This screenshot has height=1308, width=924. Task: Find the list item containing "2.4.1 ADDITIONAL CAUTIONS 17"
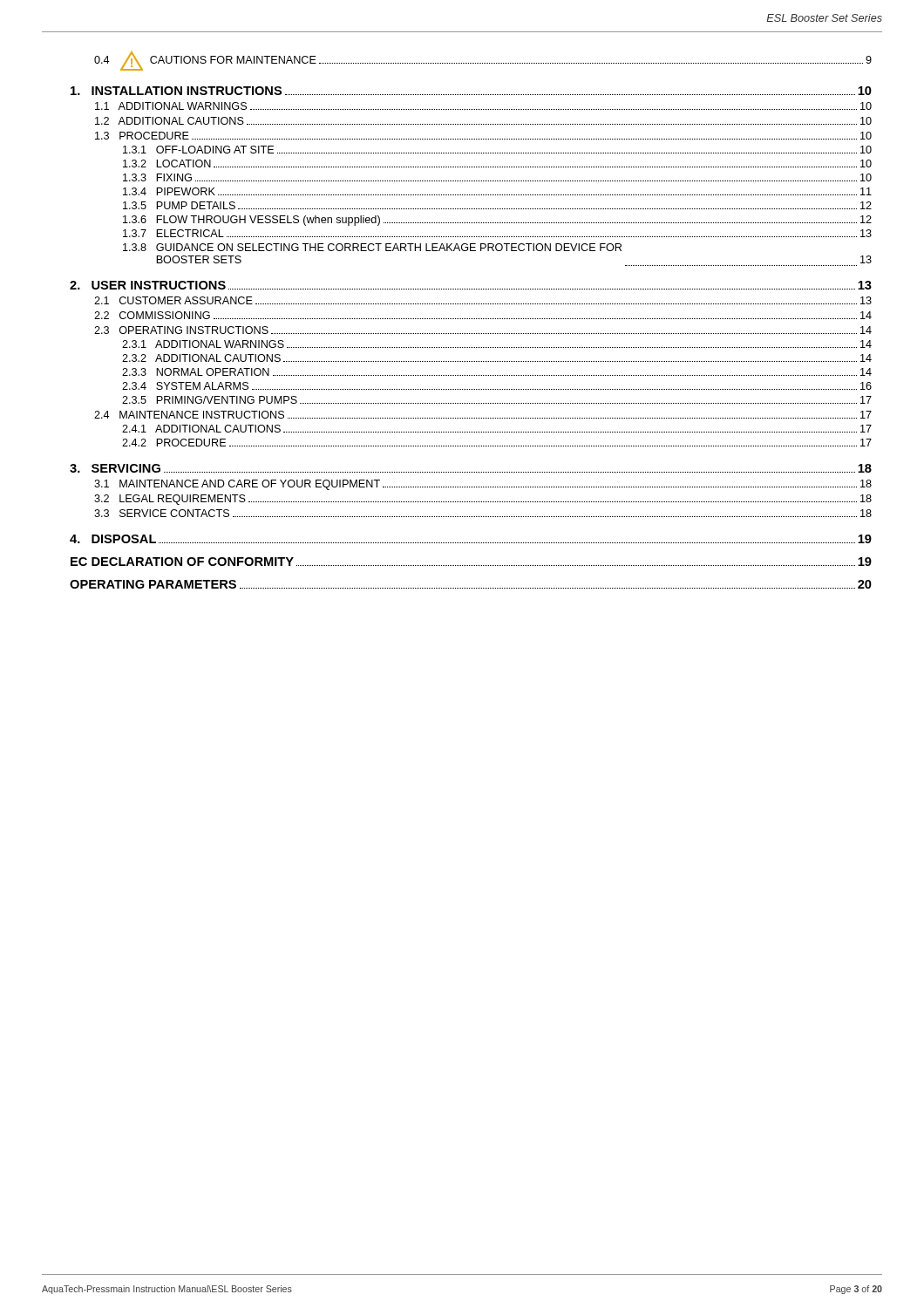[497, 429]
